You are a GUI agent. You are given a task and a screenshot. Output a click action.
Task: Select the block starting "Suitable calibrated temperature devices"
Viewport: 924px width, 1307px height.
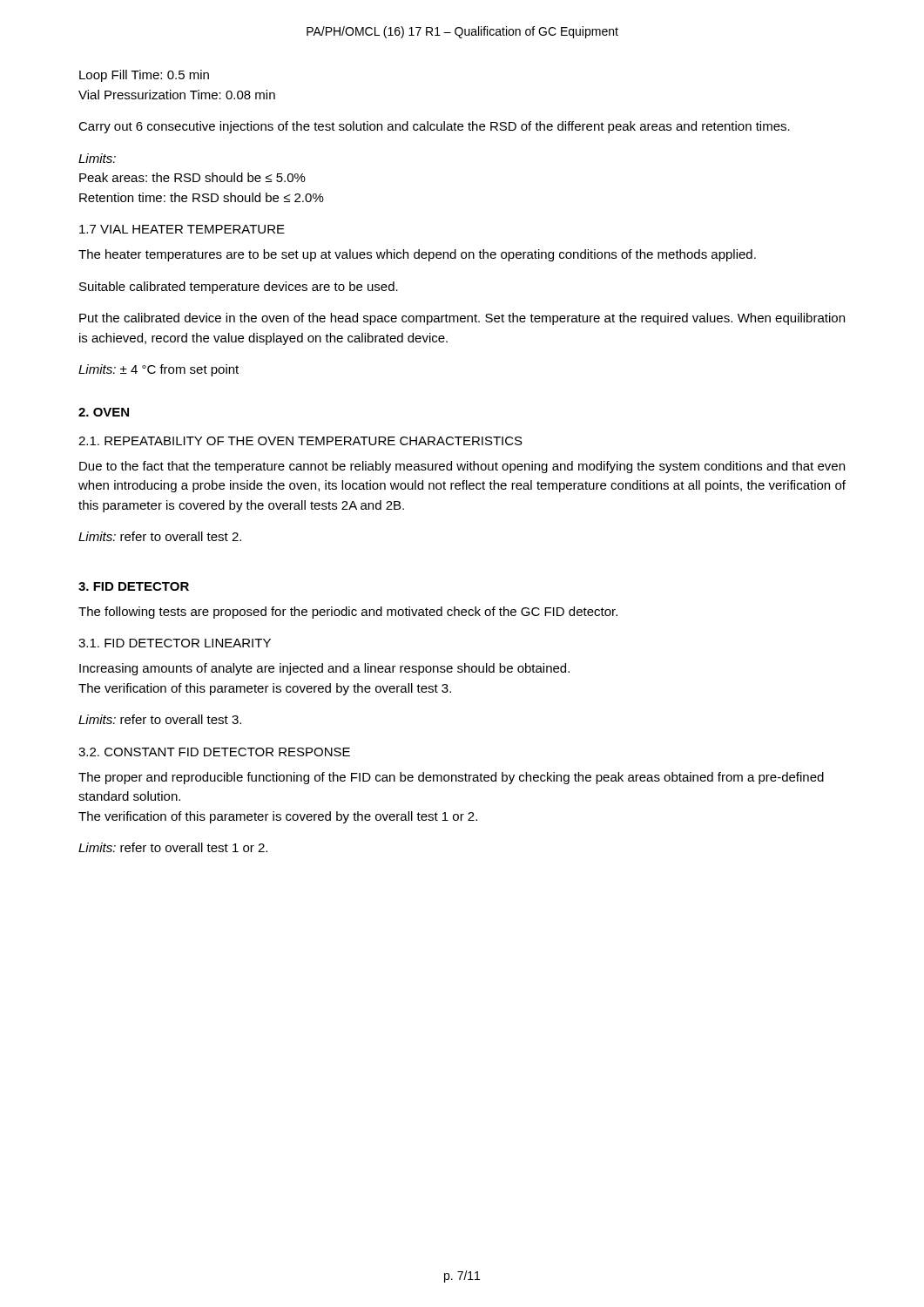(238, 286)
